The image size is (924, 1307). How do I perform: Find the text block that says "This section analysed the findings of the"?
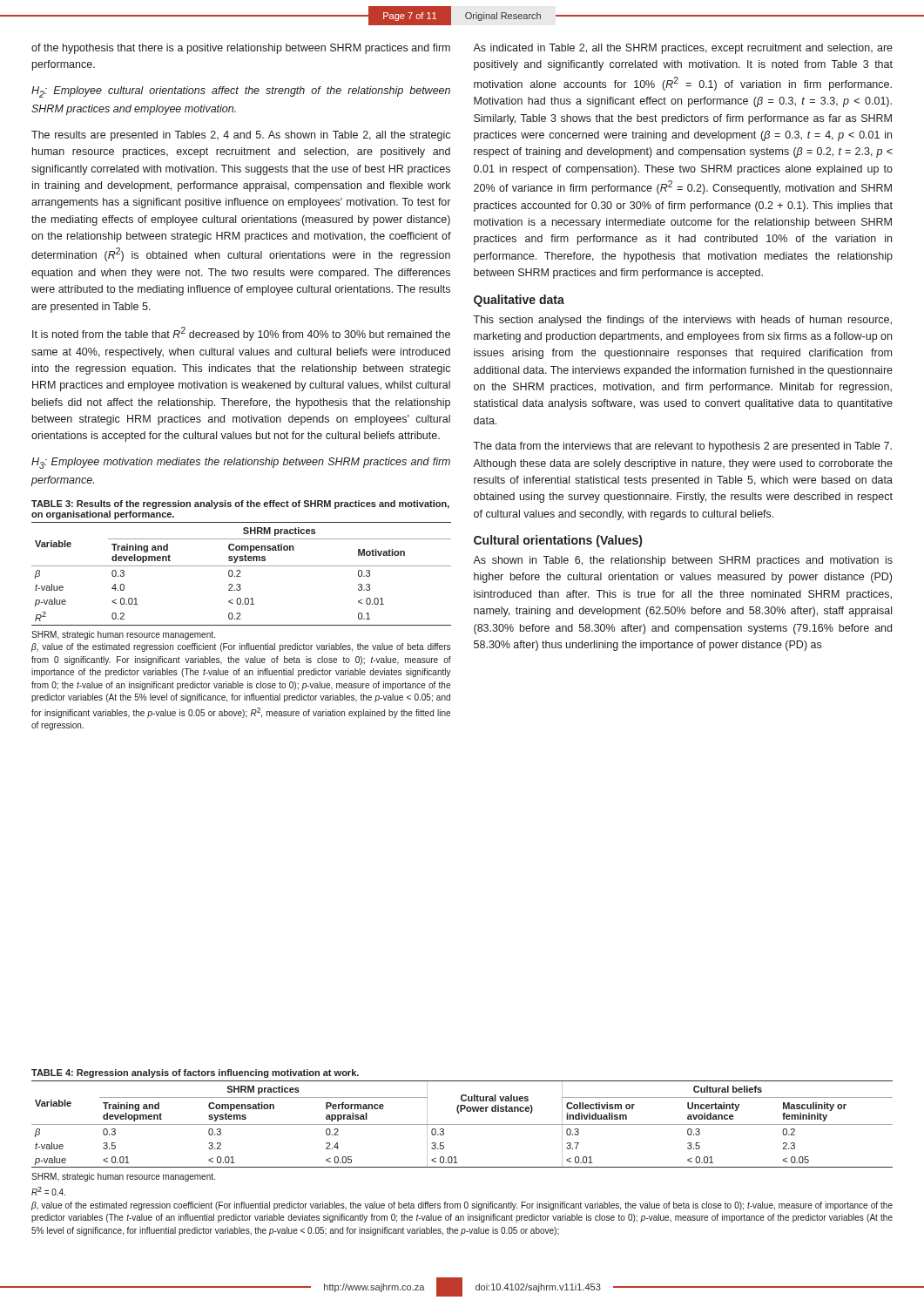click(683, 370)
